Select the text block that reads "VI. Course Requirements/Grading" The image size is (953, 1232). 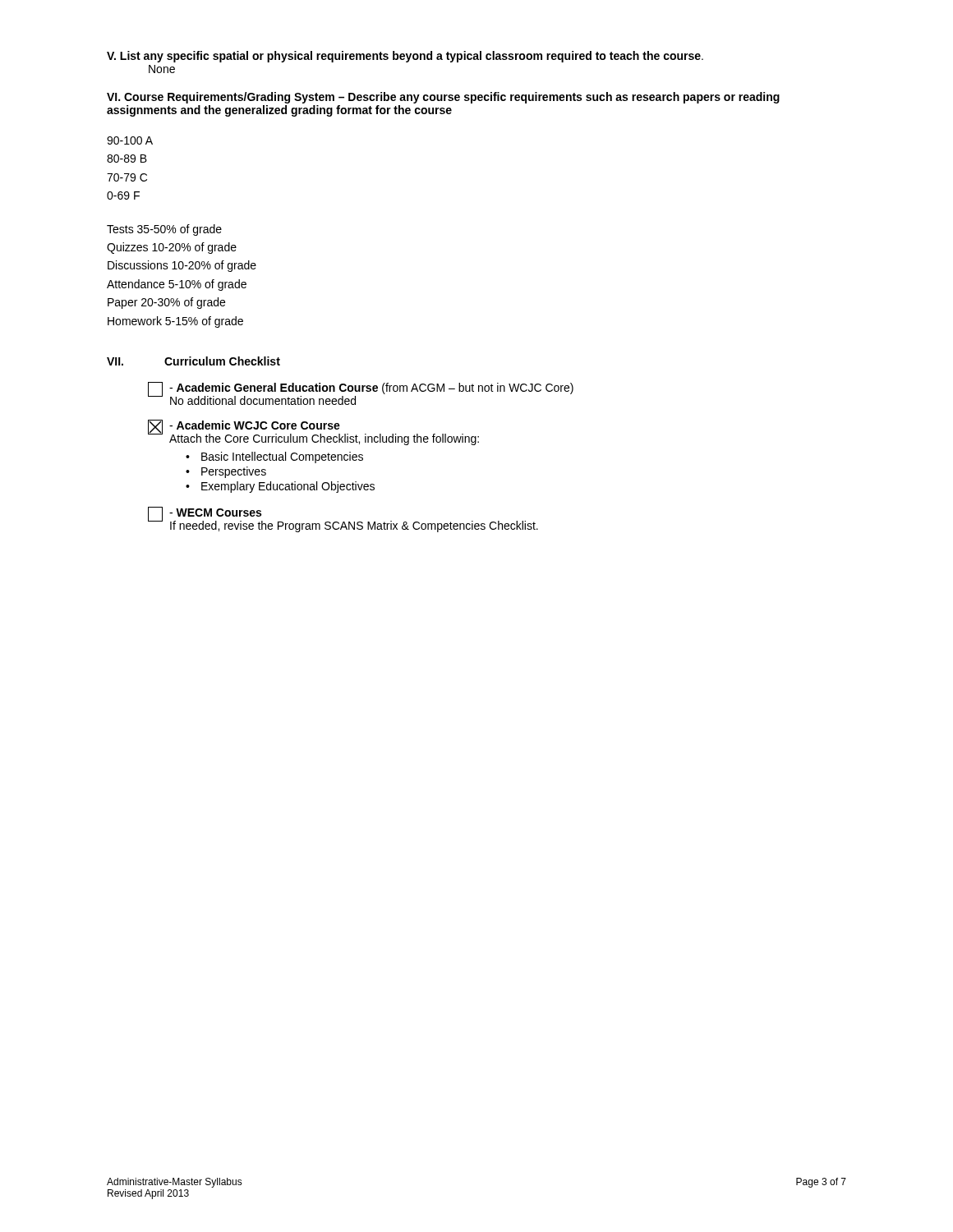point(443,103)
